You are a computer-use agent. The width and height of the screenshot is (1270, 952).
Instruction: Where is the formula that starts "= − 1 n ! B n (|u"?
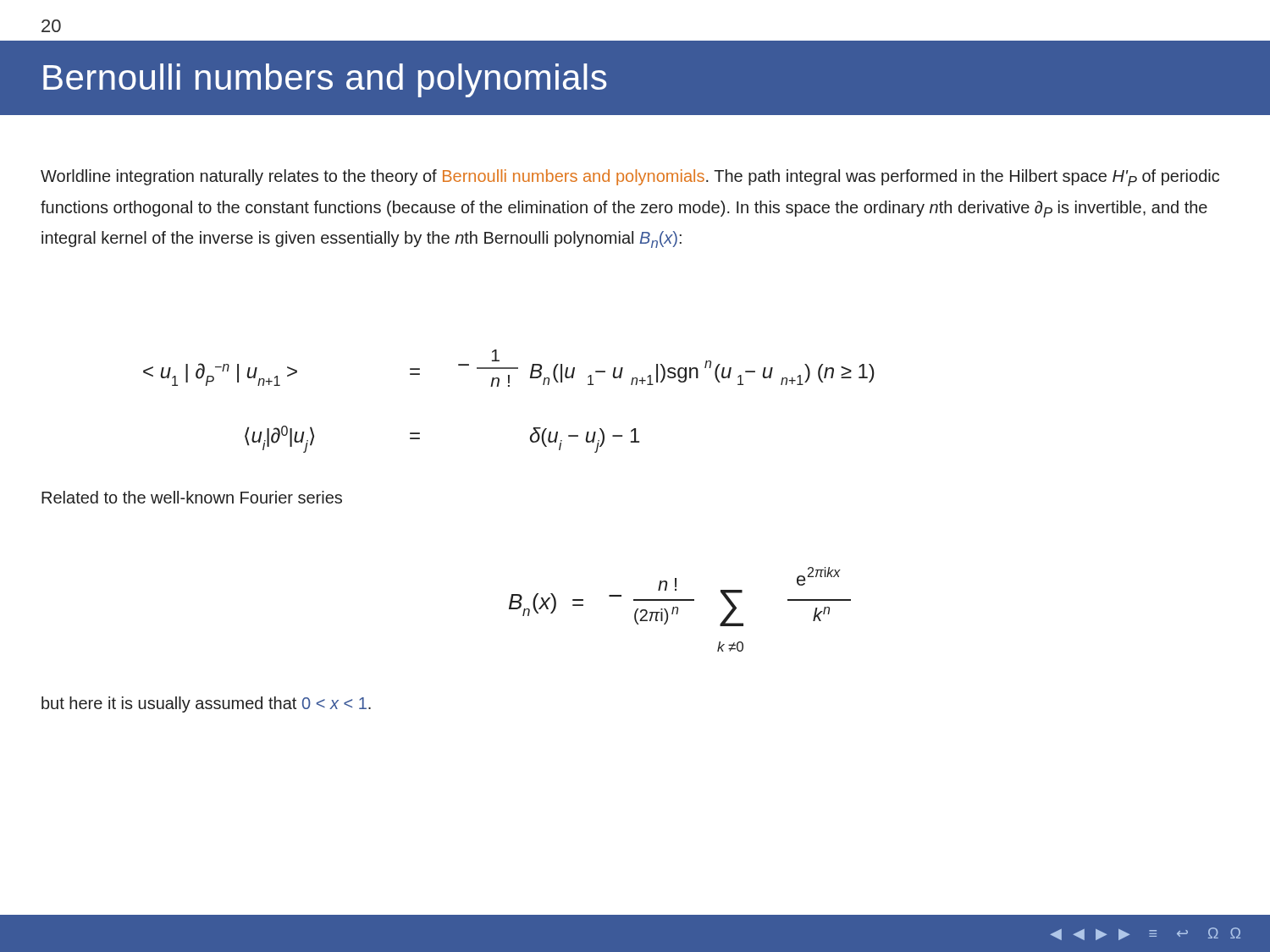click(x=635, y=398)
